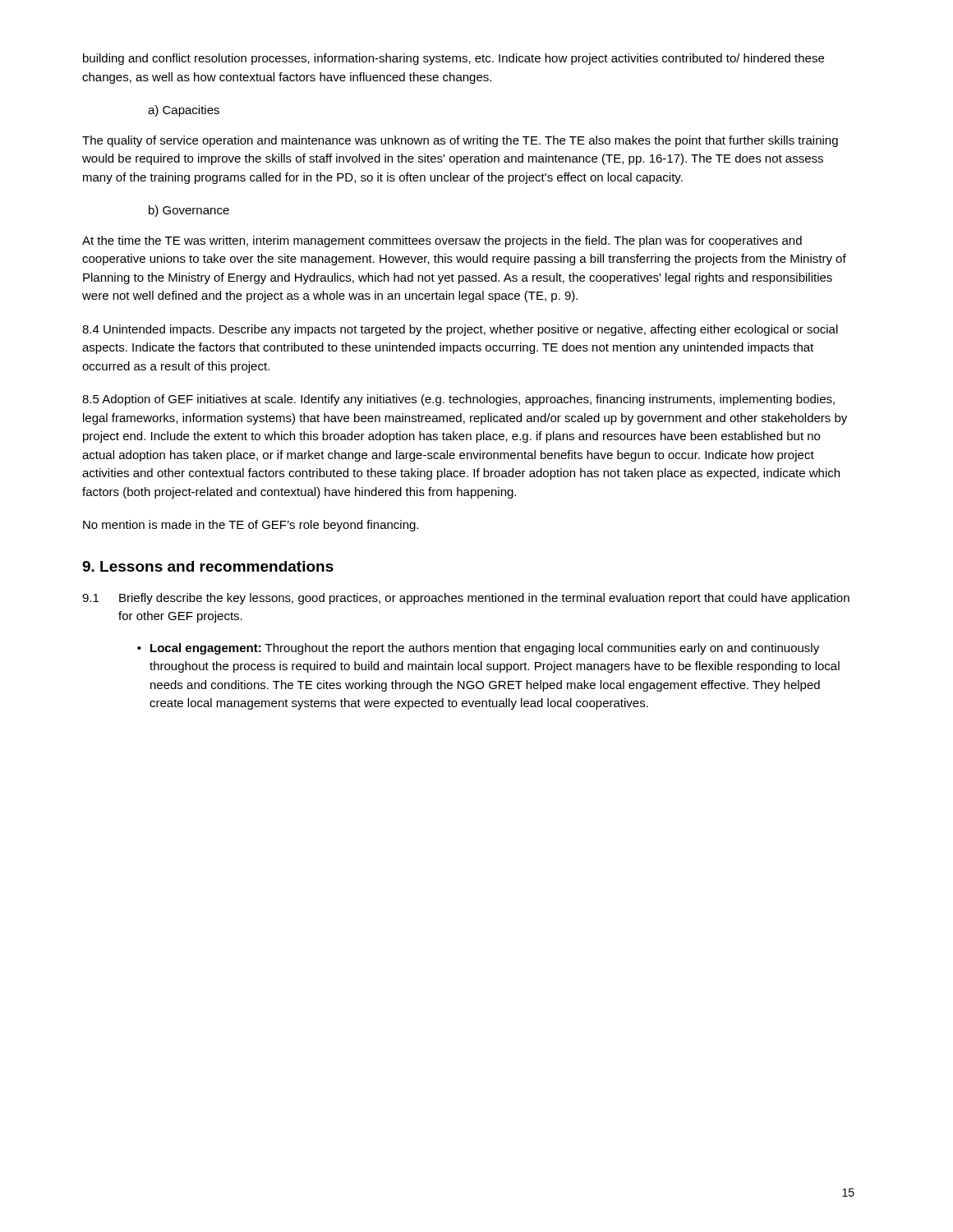Where is the passage that starts "building and conflict resolution"?
Image resolution: width=953 pixels, height=1232 pixels.
point(453,67)
